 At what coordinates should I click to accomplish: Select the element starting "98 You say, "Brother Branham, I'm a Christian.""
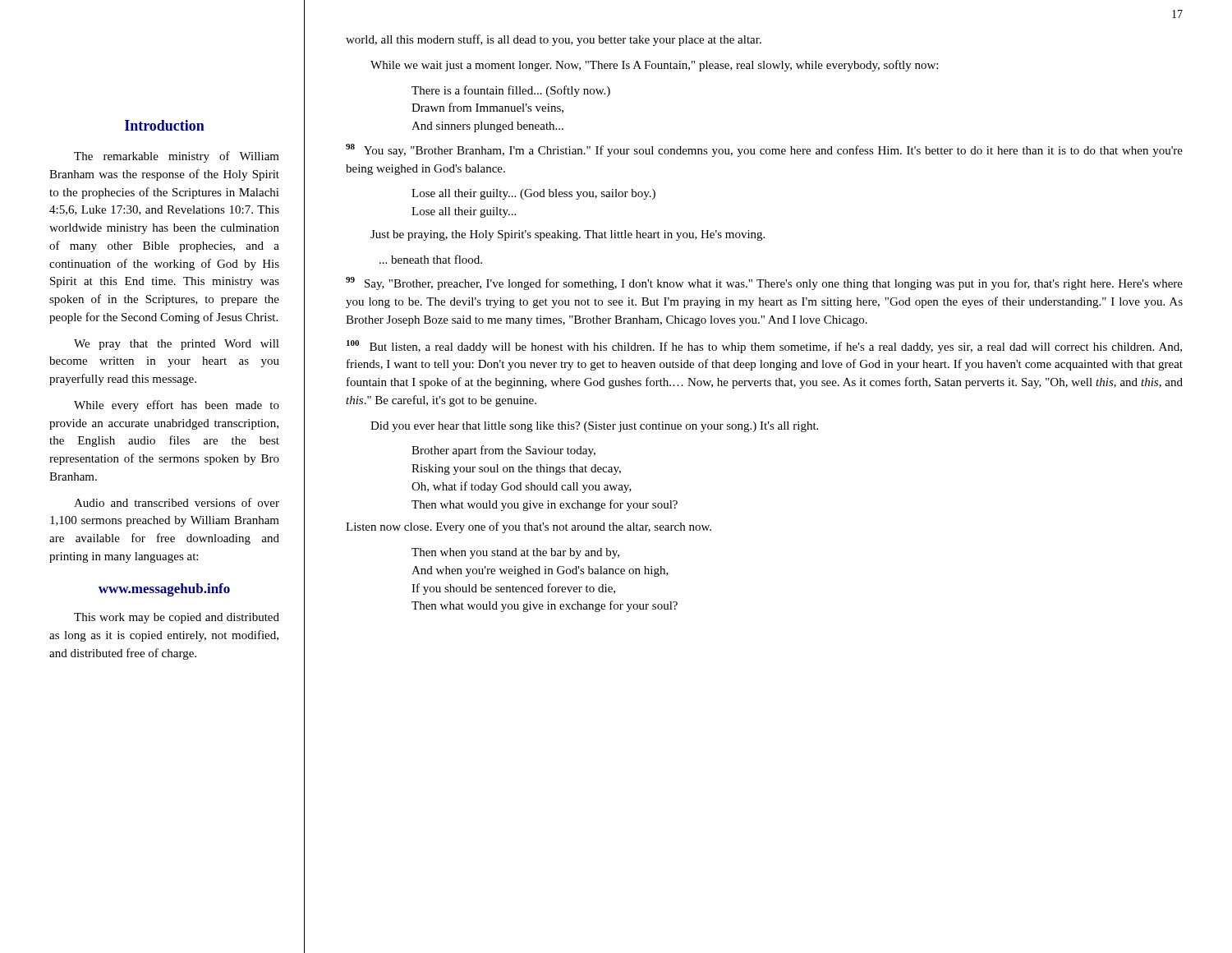(764, 159)
